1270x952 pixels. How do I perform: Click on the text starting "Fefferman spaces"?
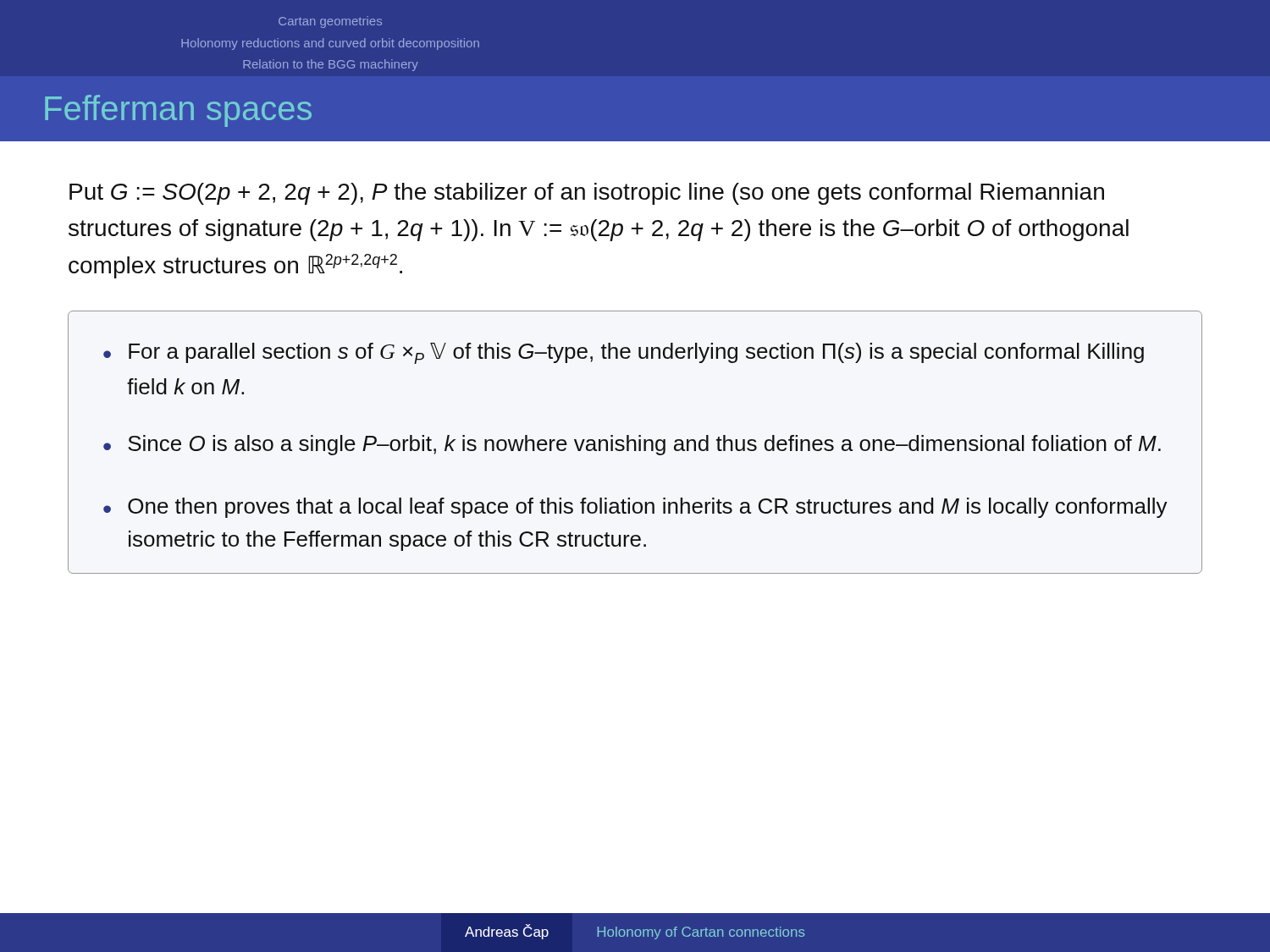pyautogui.click(x=178, y=111)
